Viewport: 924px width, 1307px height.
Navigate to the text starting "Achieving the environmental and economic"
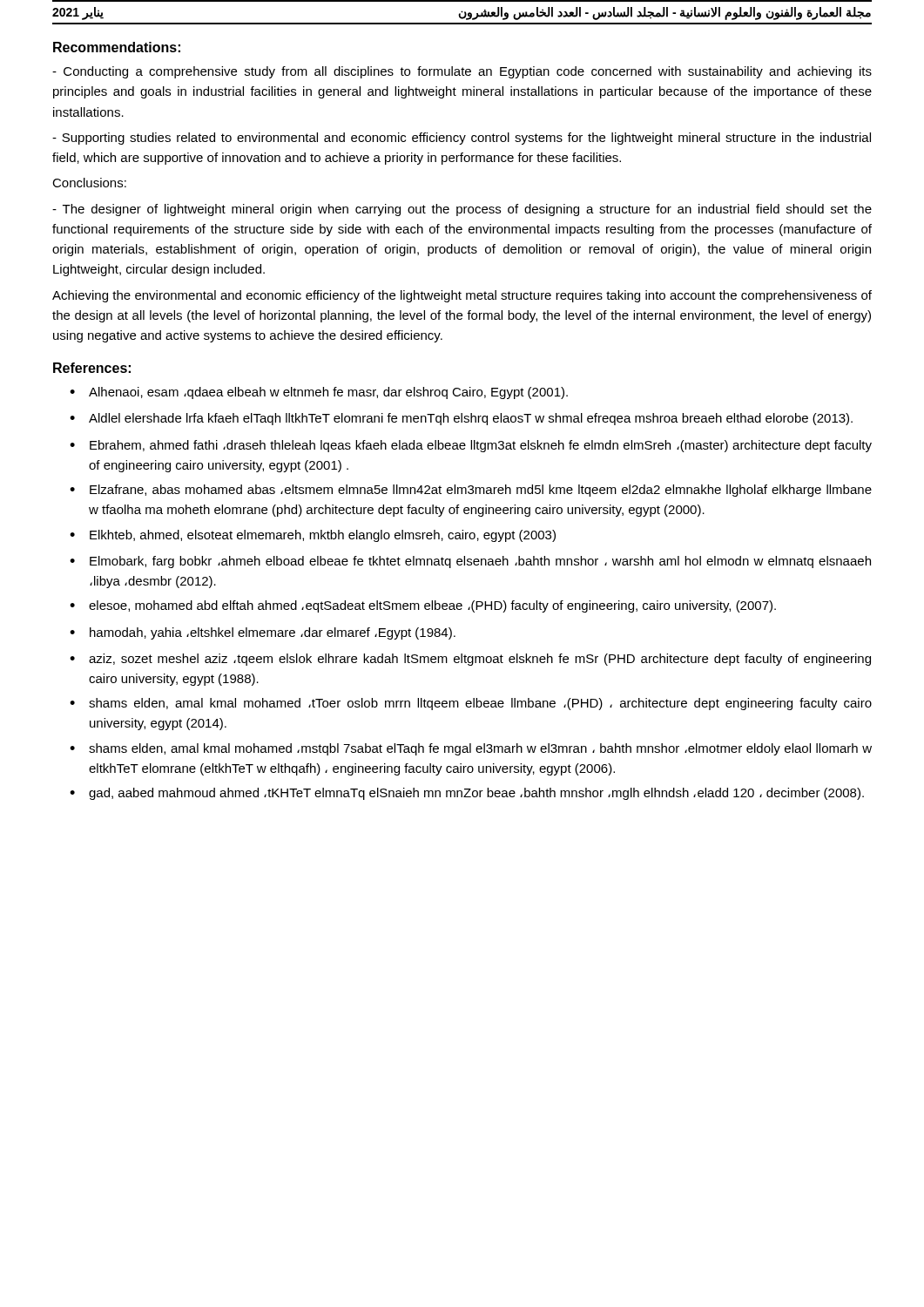[x=462, y=315]
